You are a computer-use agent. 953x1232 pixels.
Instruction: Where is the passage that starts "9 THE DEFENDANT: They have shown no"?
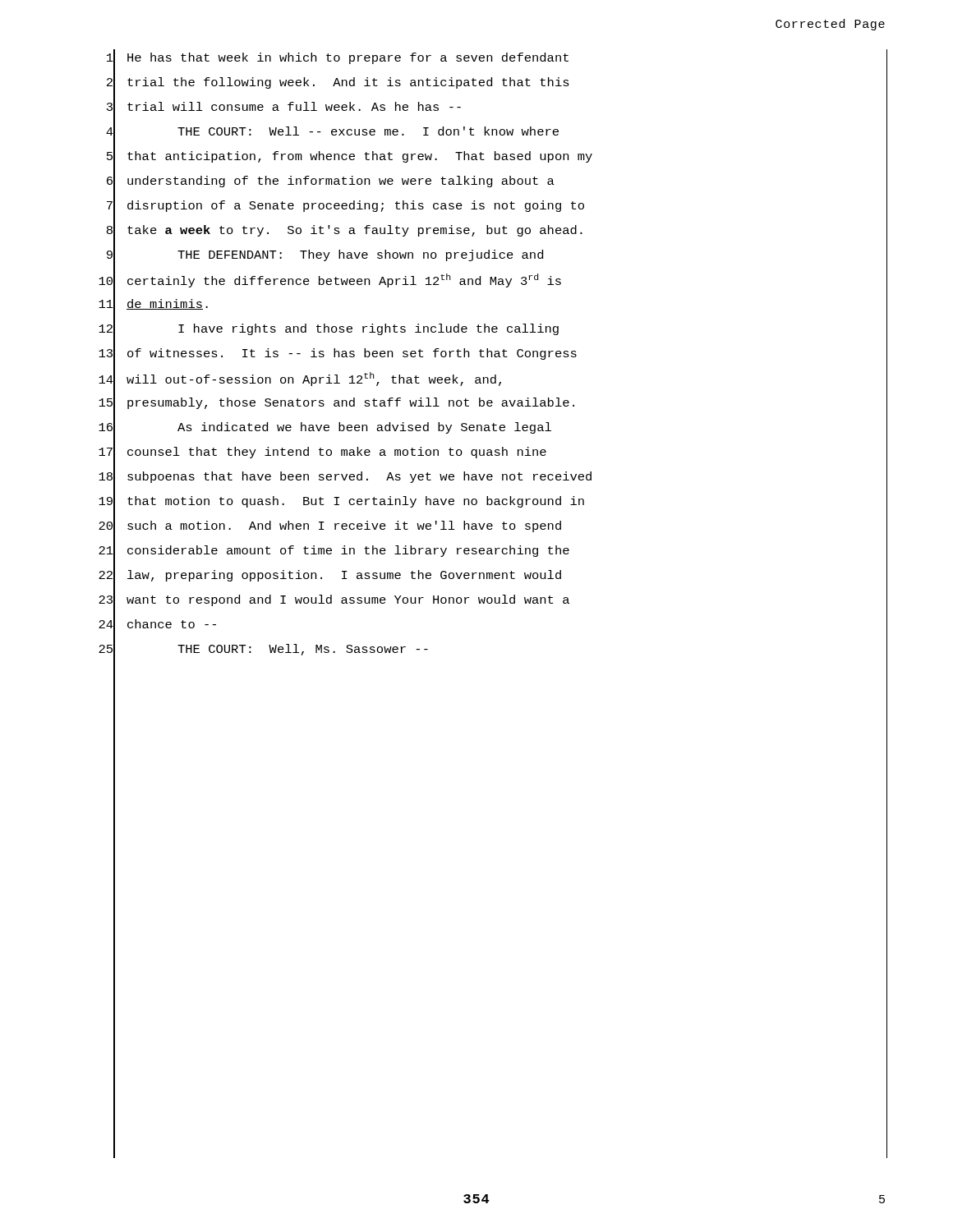pos(485,256)
